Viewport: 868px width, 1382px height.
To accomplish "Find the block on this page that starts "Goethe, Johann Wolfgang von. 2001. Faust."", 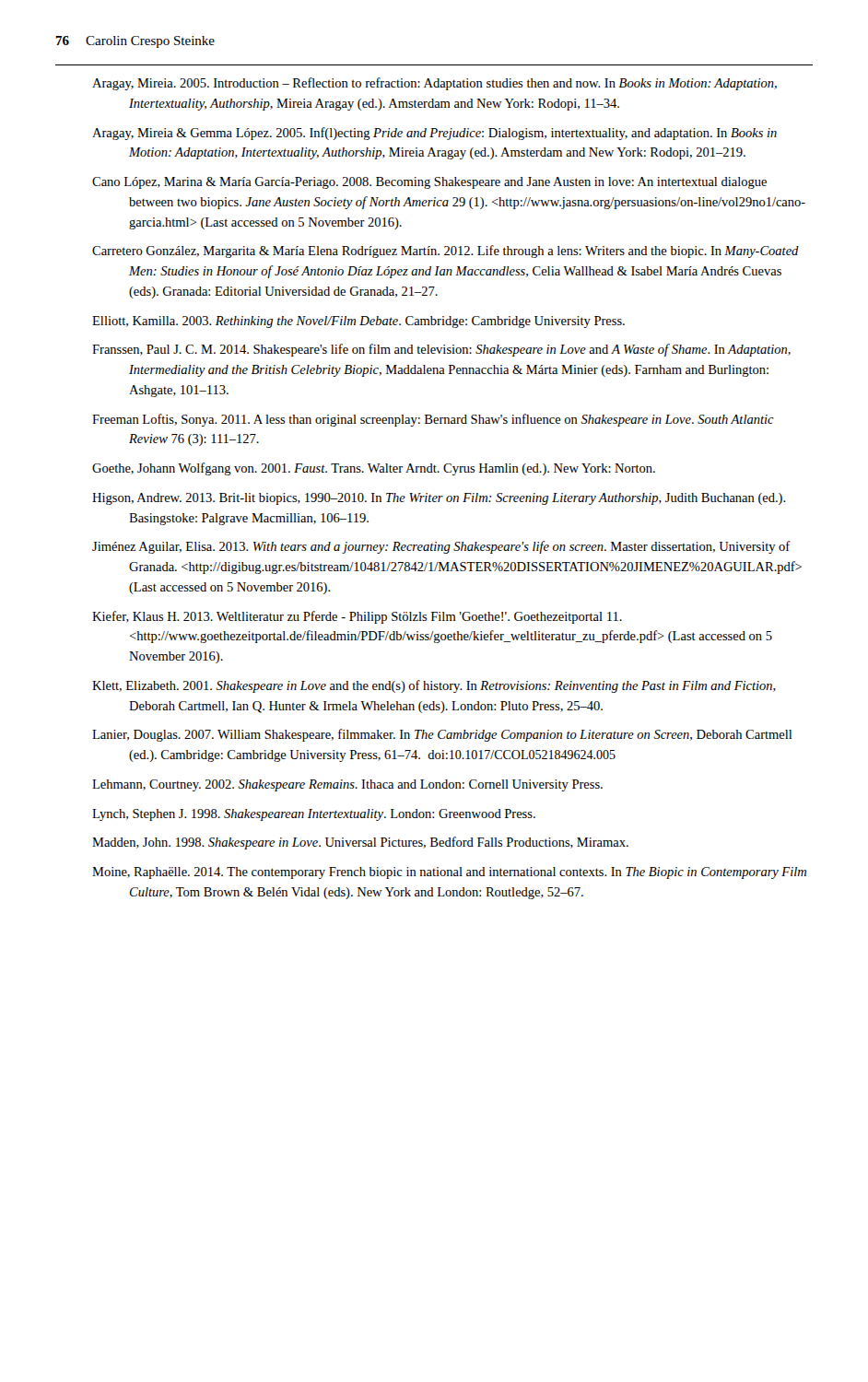I will (x=374, y=468).
